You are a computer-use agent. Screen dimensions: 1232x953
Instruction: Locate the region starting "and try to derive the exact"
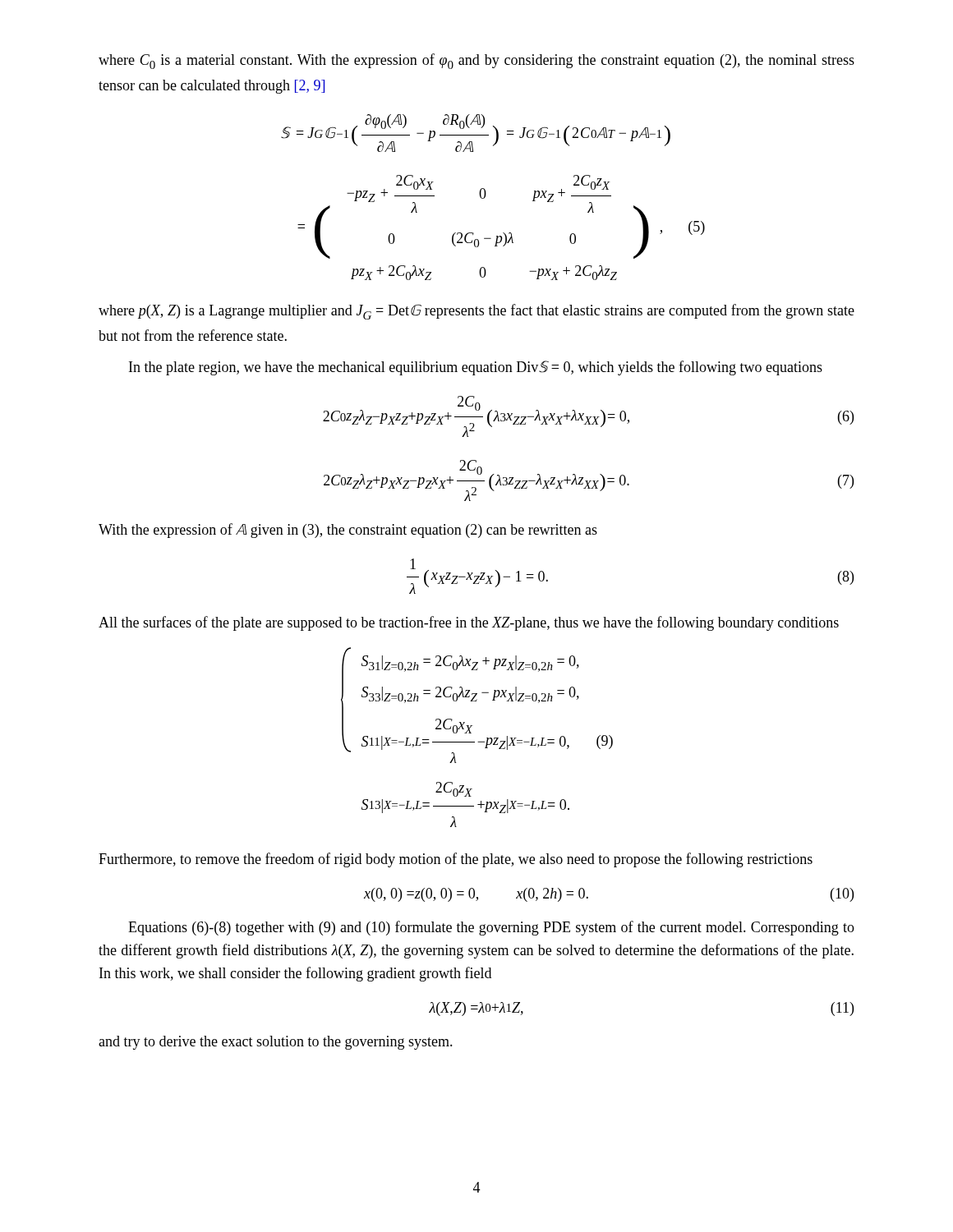coord(276,1041)
